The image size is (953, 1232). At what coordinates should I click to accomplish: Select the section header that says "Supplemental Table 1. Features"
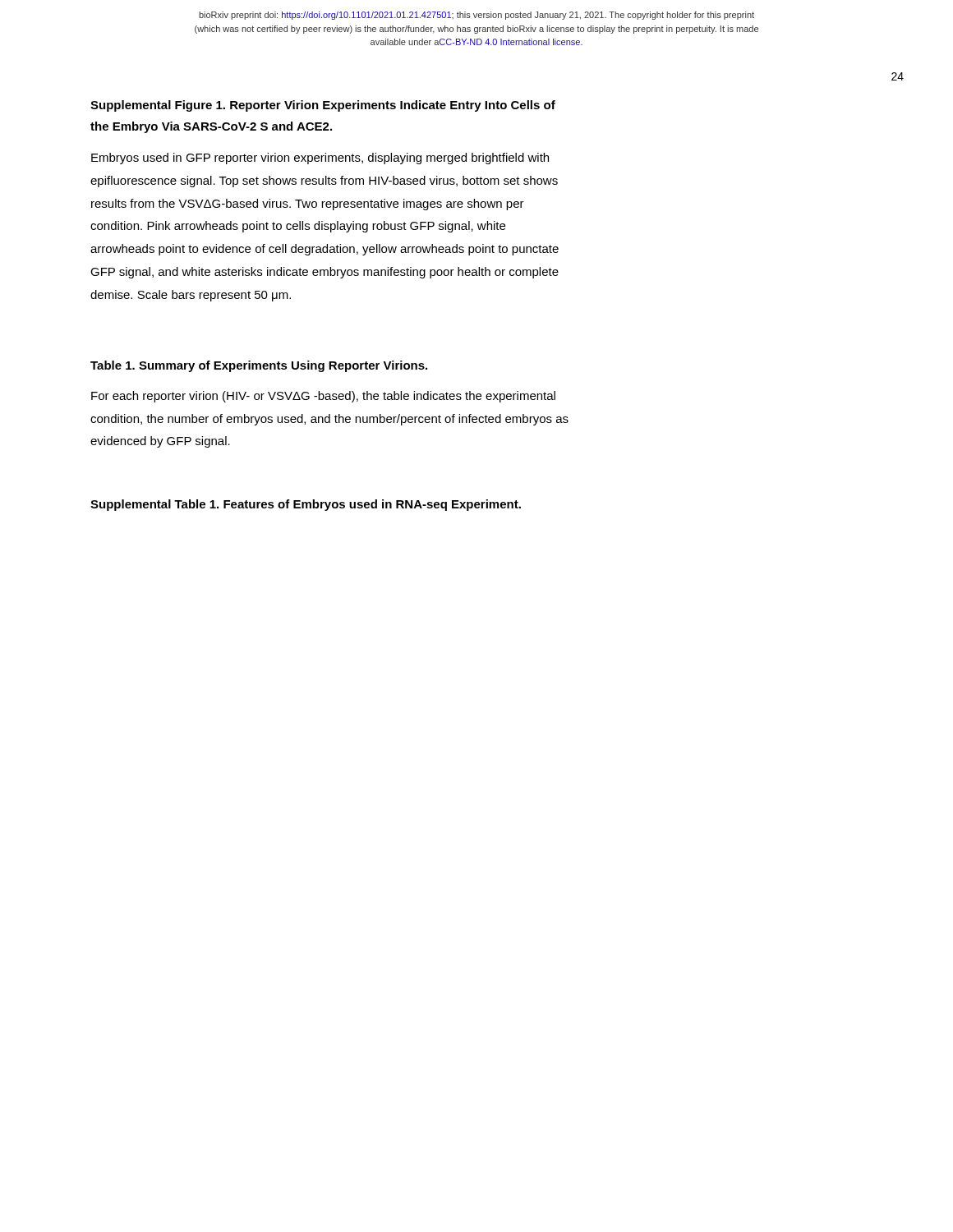click(306, 504)
